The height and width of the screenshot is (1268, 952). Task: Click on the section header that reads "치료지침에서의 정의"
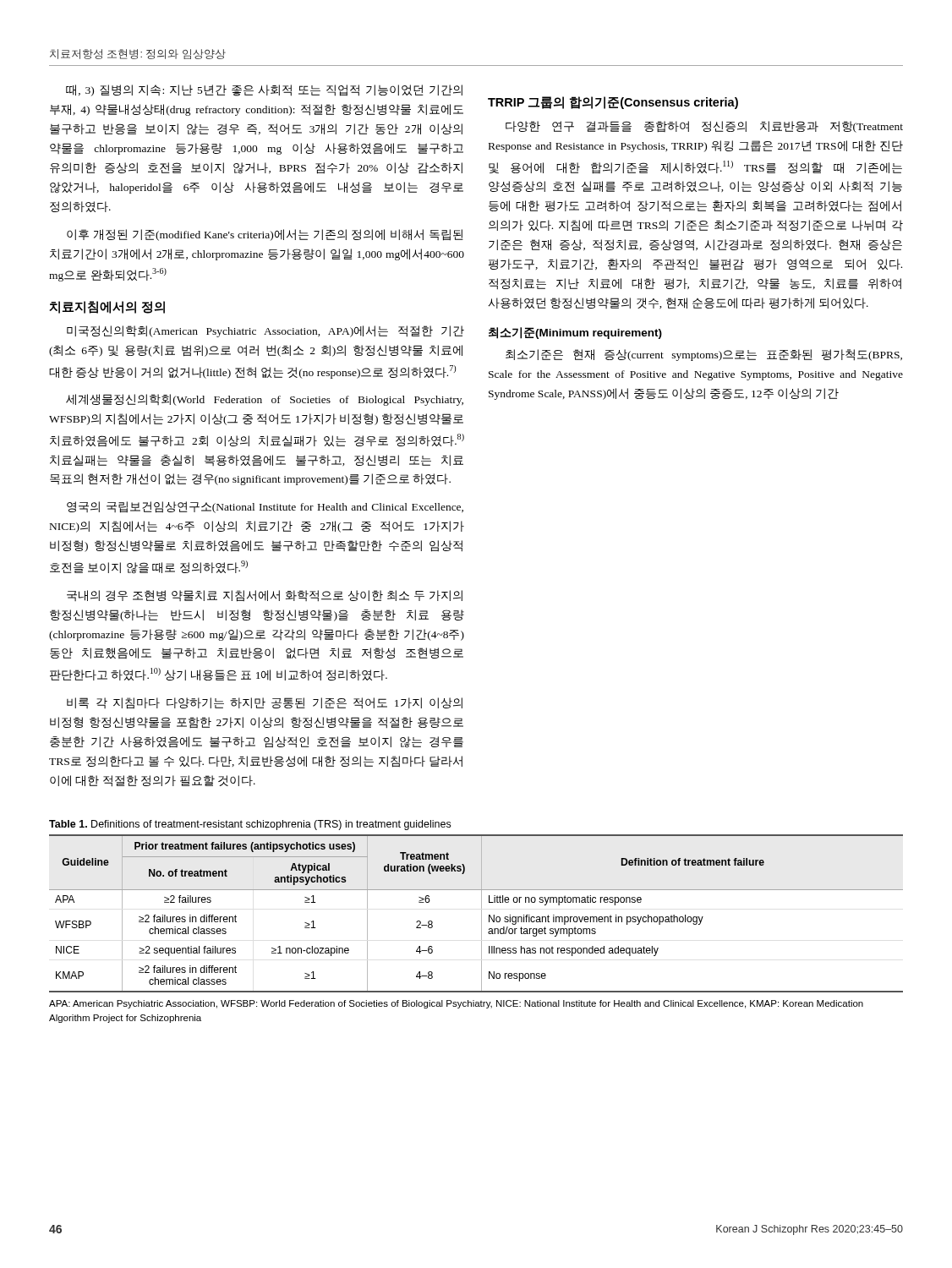click(x=108, y=307)
